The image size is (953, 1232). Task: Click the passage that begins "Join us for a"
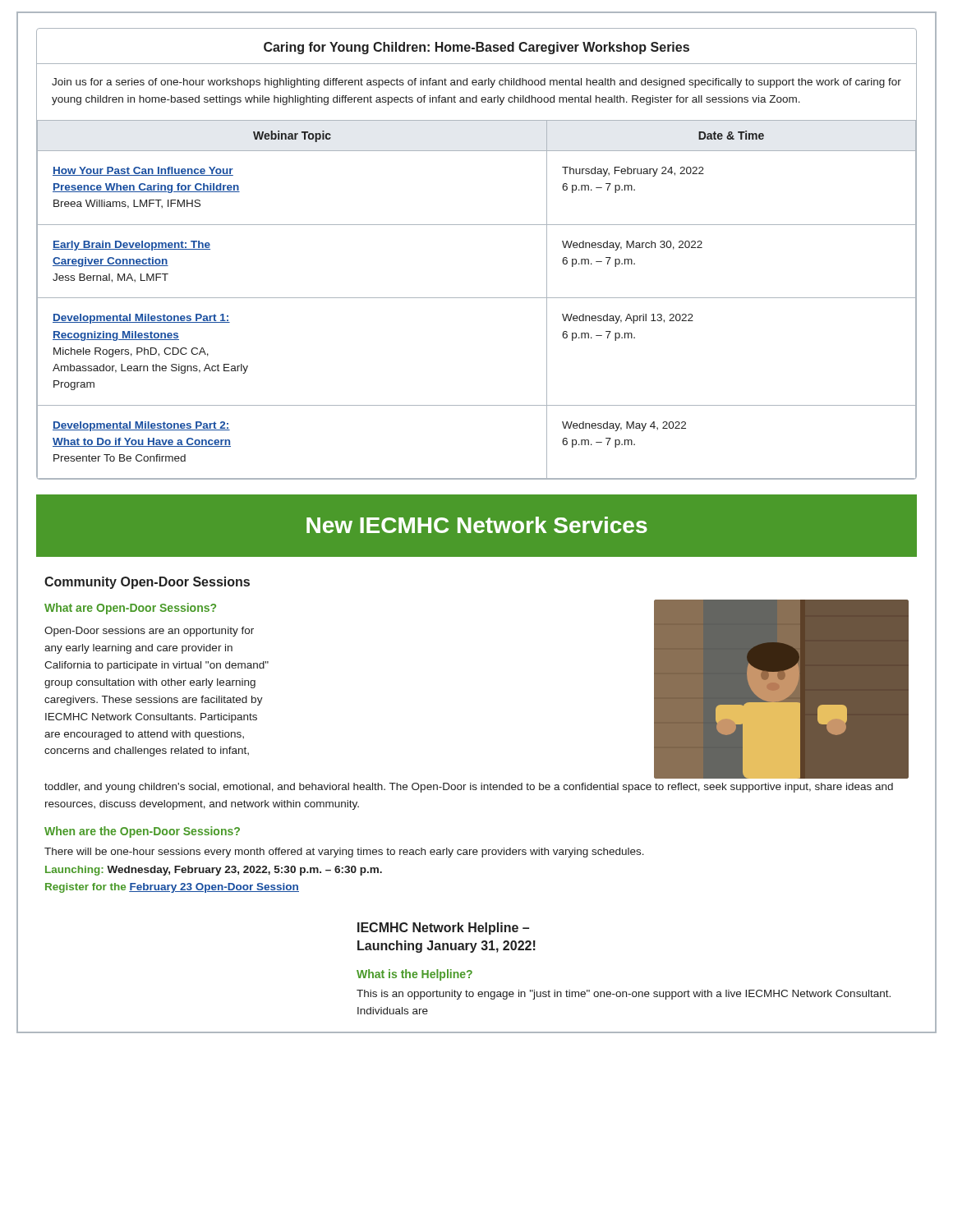476,90
